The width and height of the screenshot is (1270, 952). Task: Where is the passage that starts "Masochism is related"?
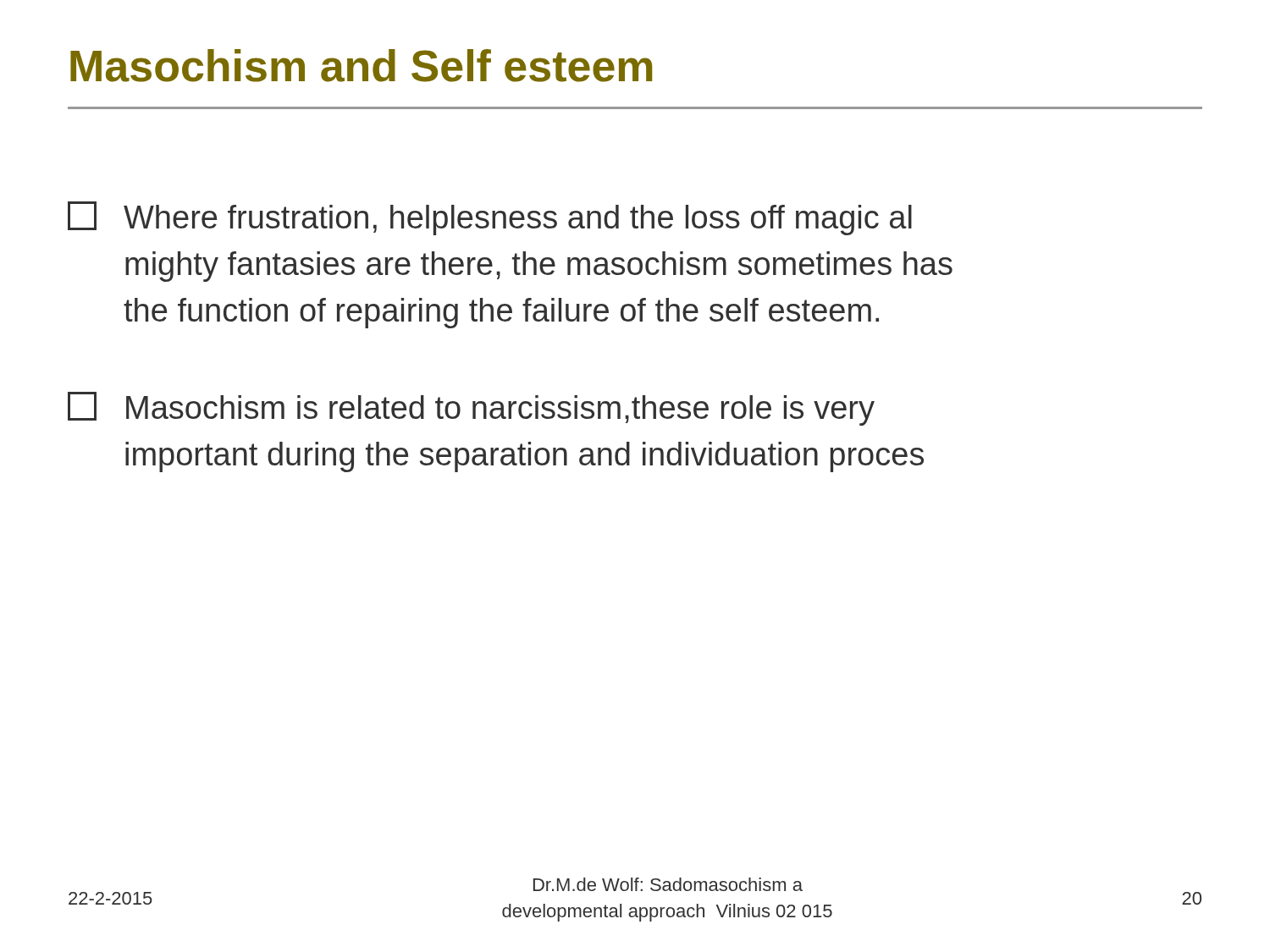pyautogui.click(x=496, y=432)
